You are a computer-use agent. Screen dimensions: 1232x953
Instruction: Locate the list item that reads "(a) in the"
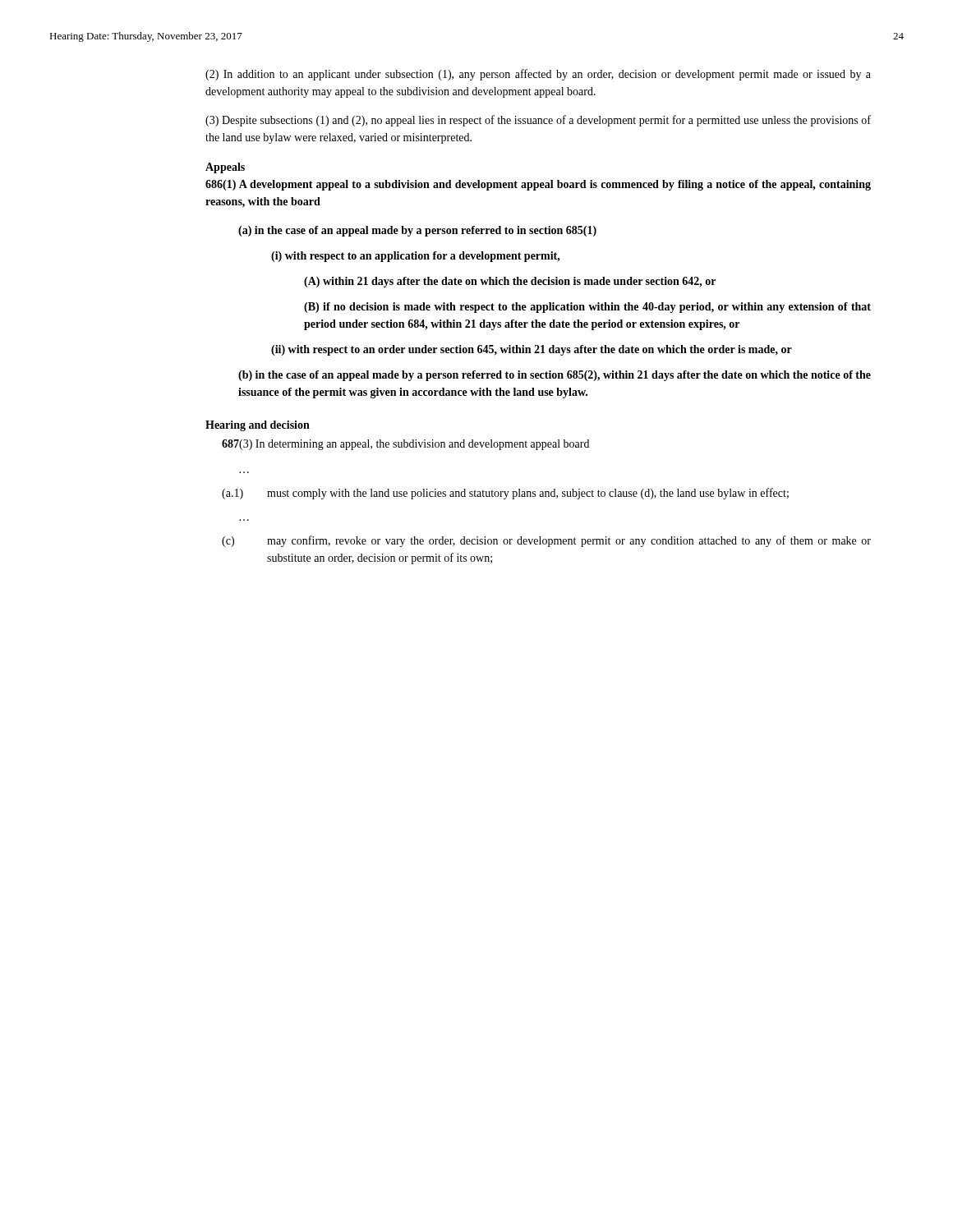(x=417, y=230)
